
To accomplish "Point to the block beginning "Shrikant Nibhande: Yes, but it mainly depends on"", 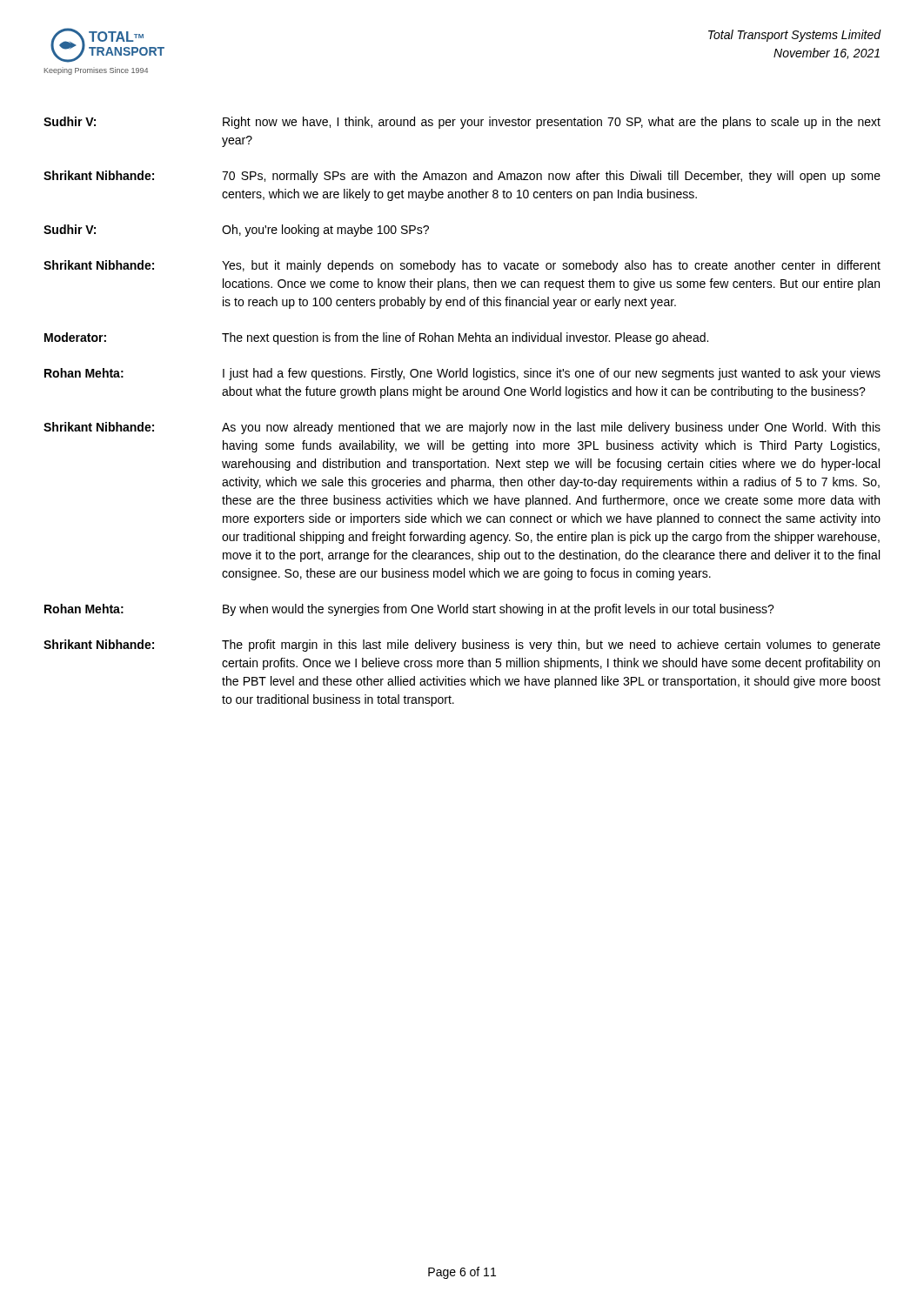I will coord(462,284).
